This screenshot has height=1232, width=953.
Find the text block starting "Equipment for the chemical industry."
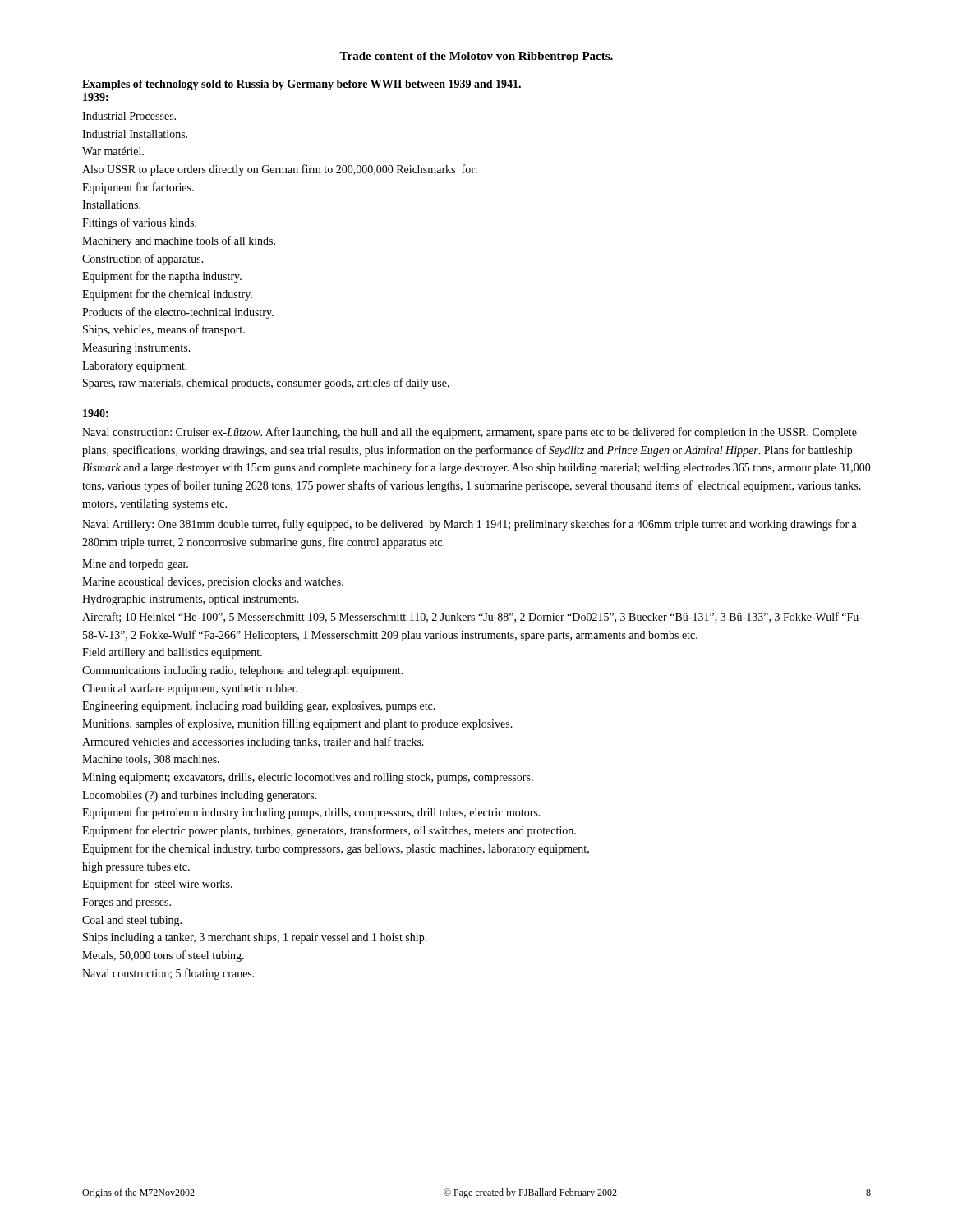pyautogui.click(x=168, y=294)
